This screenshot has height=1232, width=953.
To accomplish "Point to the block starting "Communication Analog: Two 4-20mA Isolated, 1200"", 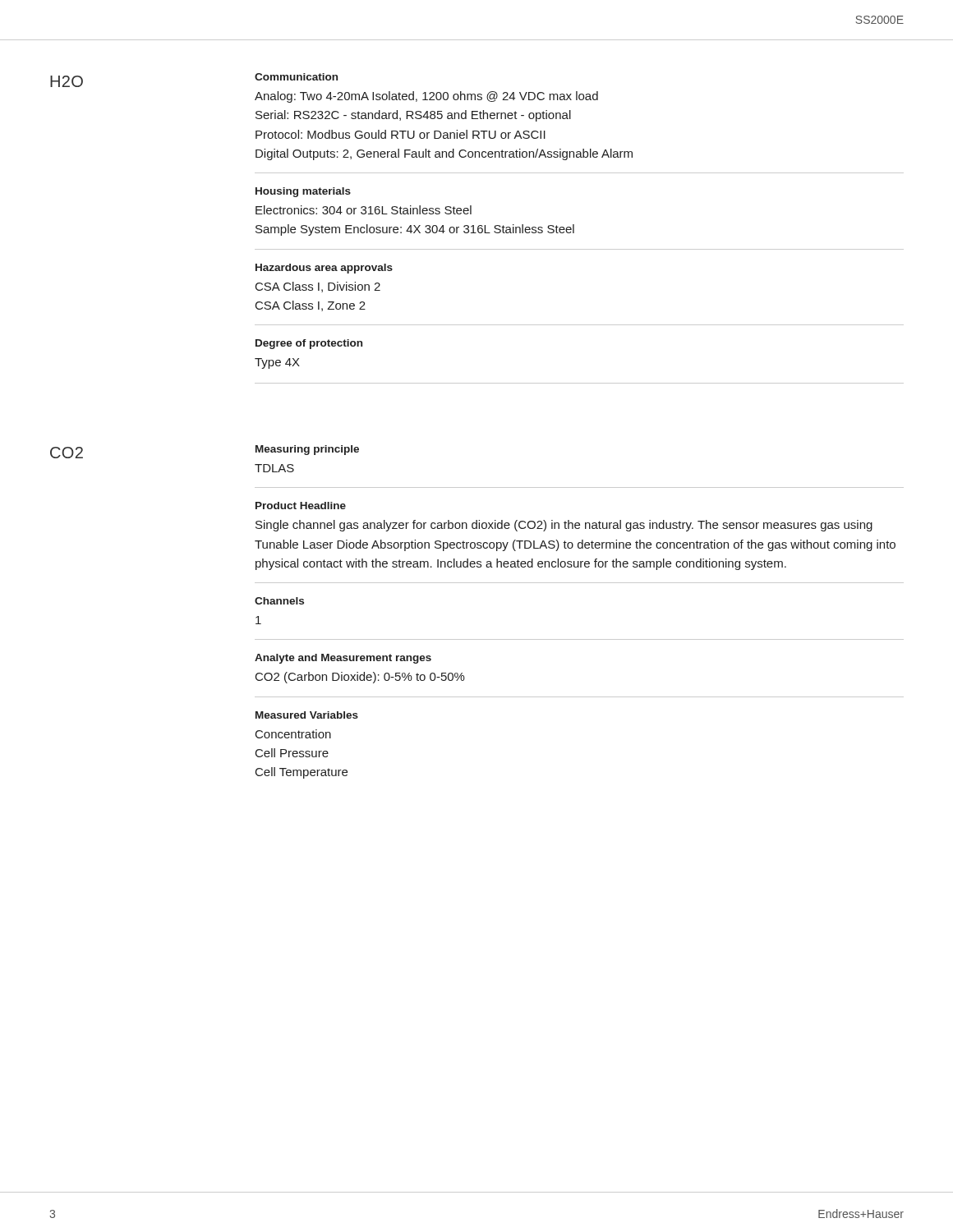I will 579,117.
